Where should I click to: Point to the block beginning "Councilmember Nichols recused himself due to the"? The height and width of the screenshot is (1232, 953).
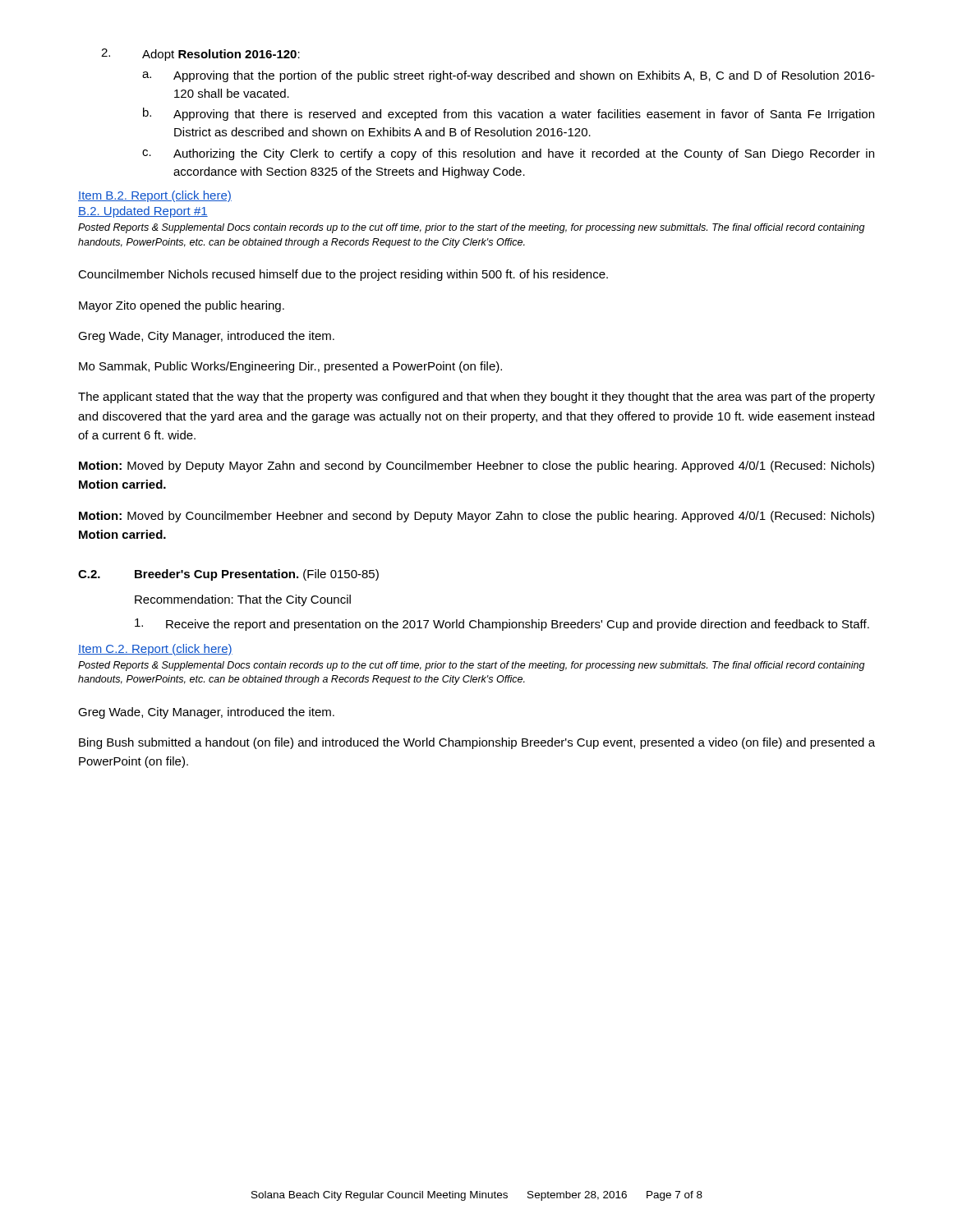tap(343, 274)
